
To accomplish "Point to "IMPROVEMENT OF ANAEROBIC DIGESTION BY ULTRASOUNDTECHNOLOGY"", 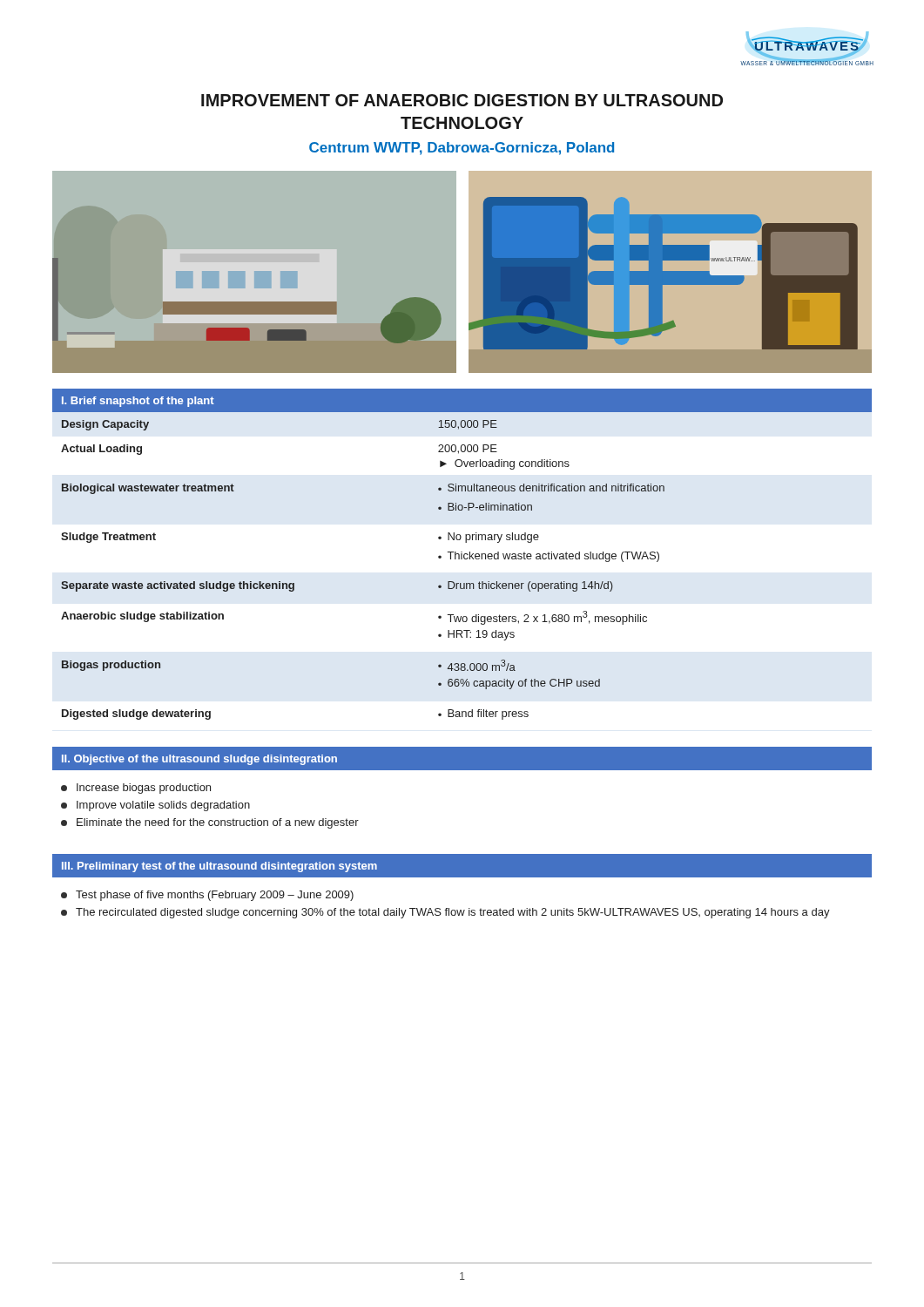I will [462, 112].
